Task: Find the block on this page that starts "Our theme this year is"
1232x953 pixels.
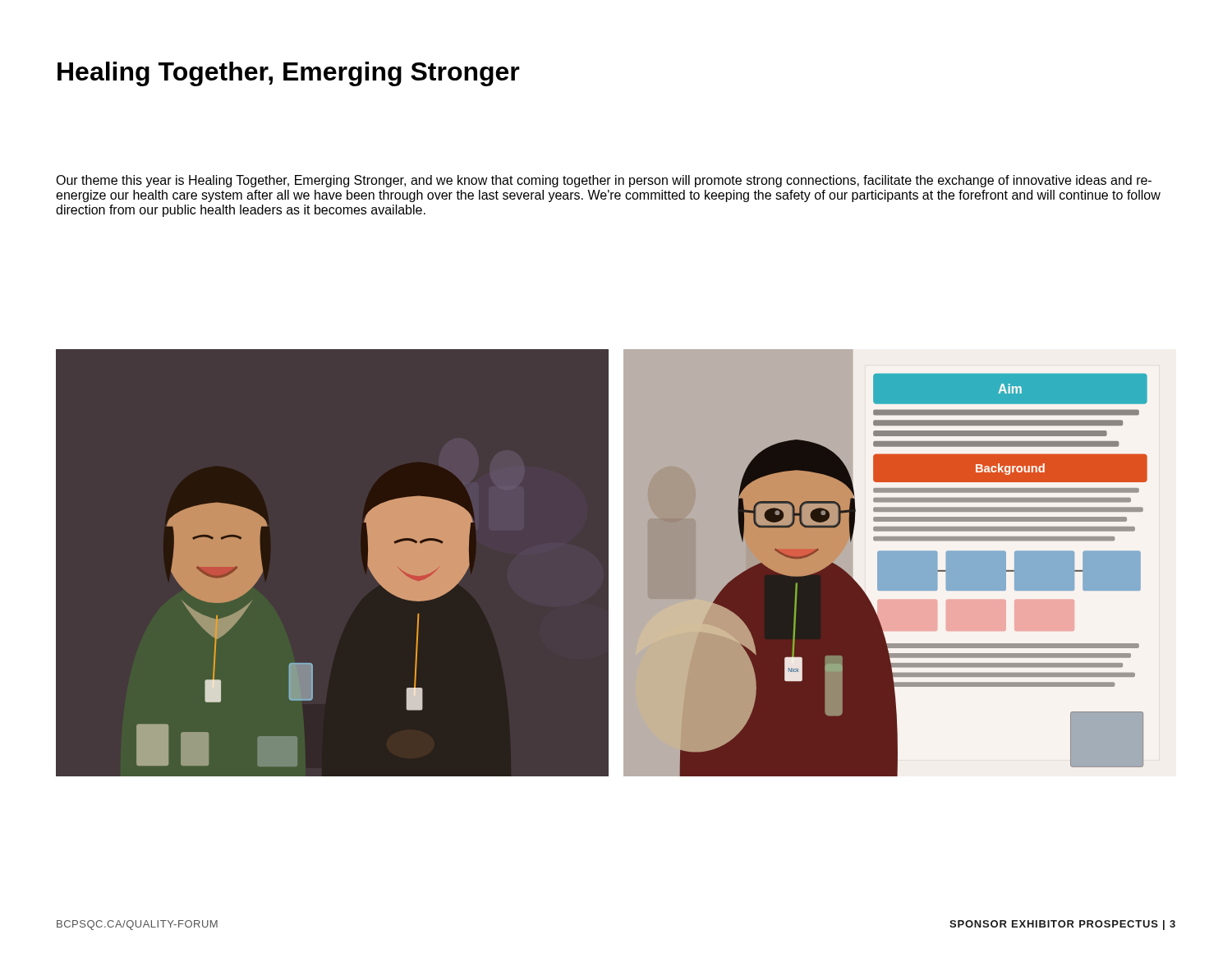Action: [x=616, y=196]
